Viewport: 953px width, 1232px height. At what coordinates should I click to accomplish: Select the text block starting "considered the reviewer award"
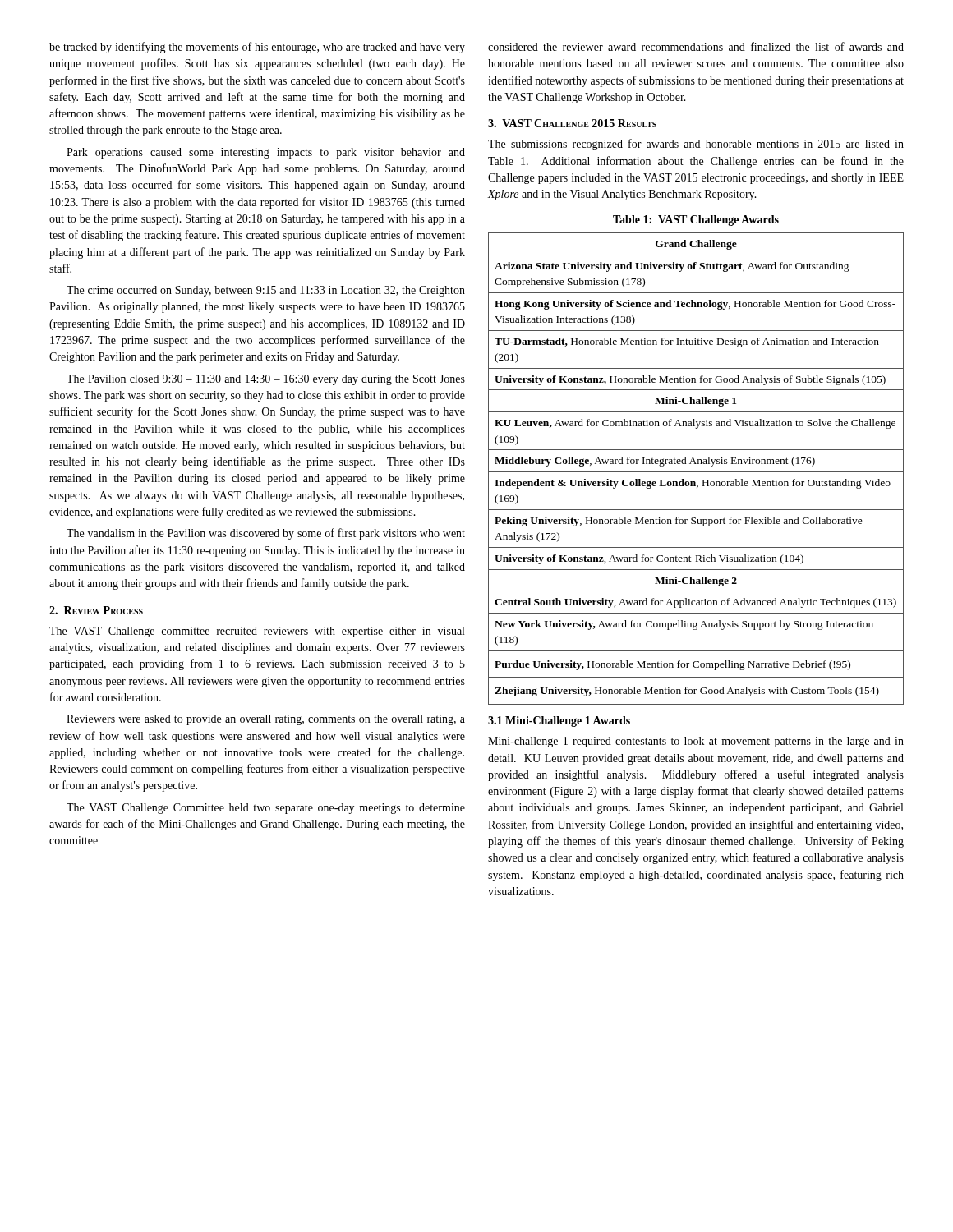[x=696, y=73]
